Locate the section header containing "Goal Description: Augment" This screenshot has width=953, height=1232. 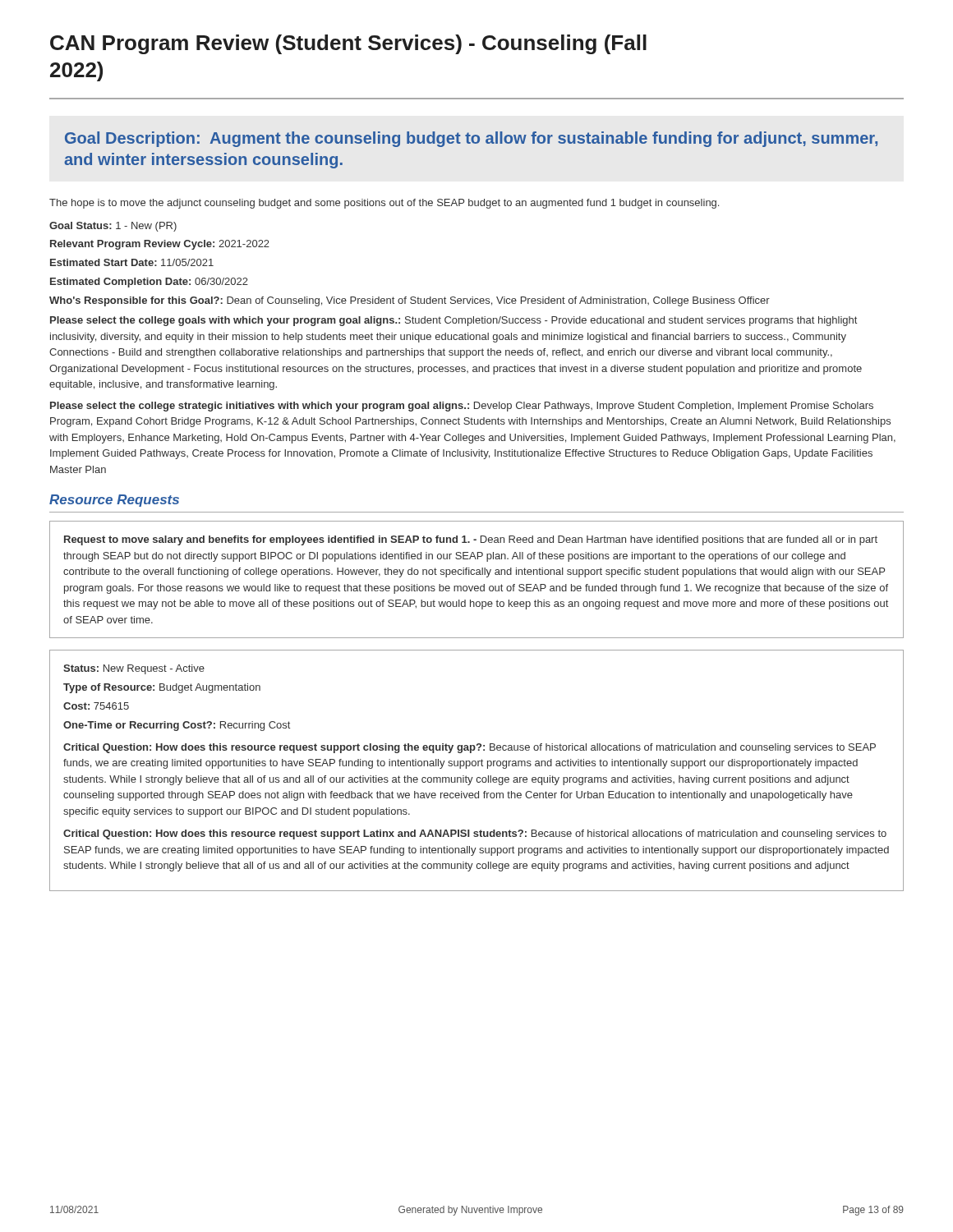click(x=476, y=149)
